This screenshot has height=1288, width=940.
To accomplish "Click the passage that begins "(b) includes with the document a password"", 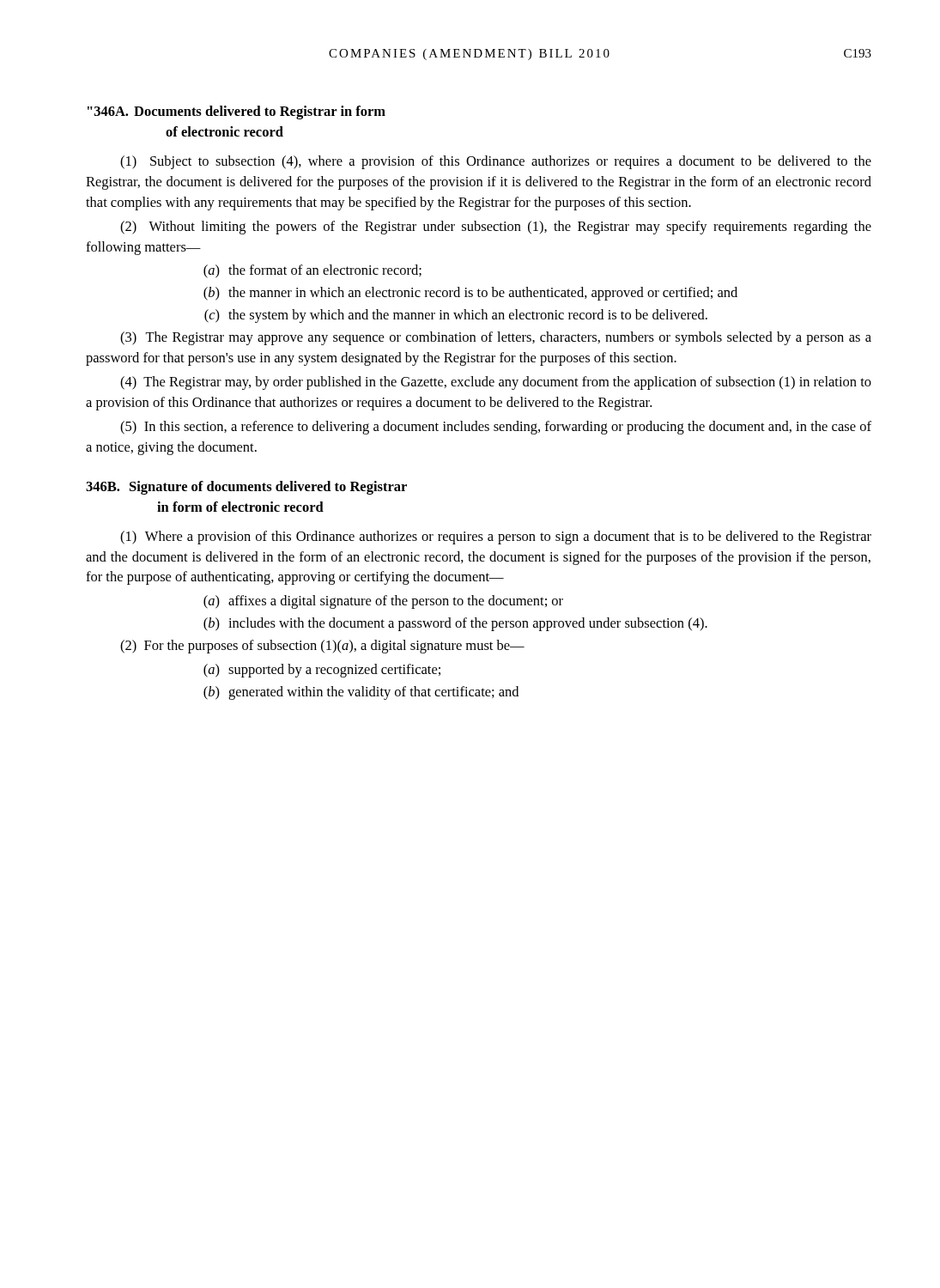I will pos(530,624).
